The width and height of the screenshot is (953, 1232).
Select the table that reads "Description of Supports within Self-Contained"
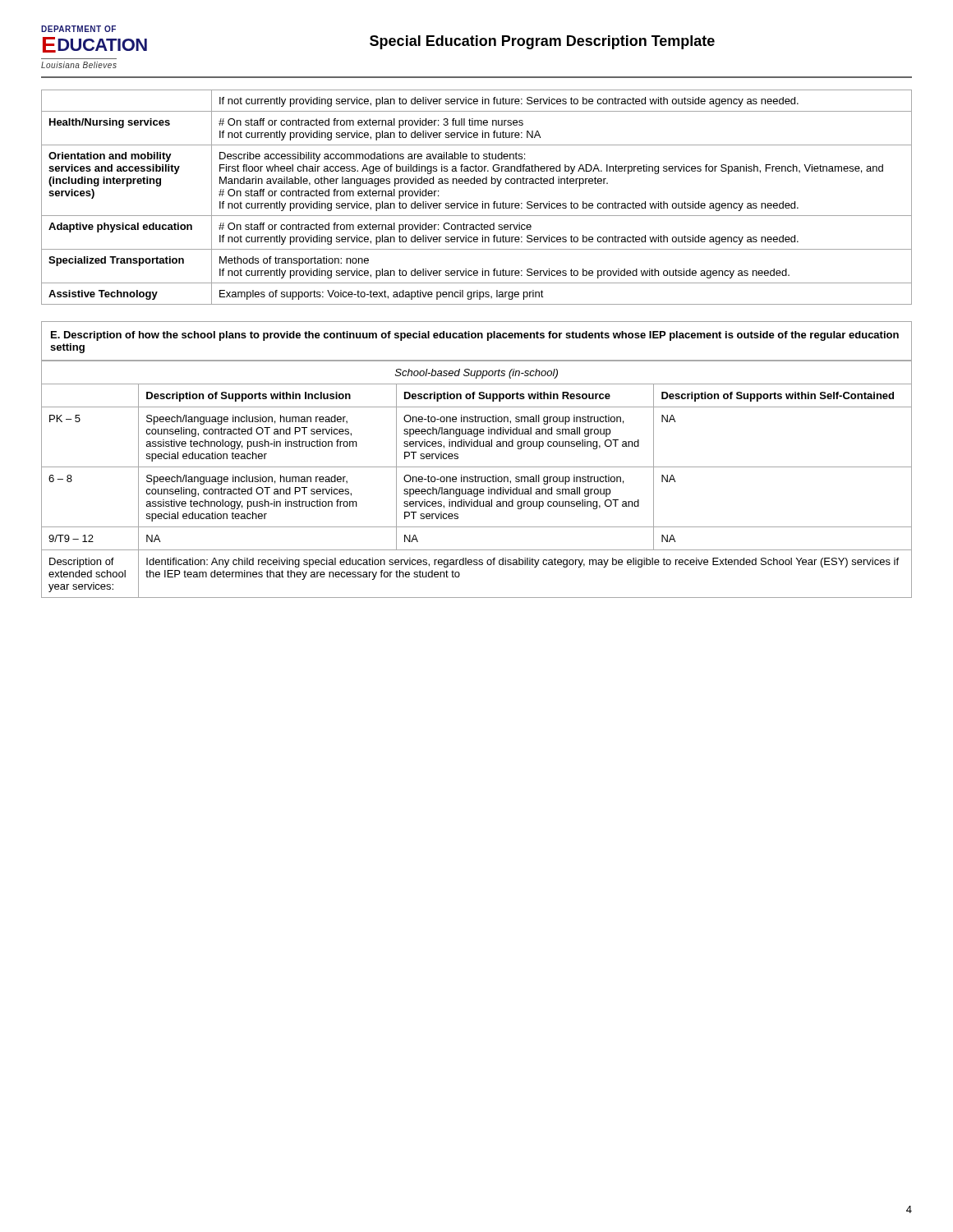pos(476,479)
